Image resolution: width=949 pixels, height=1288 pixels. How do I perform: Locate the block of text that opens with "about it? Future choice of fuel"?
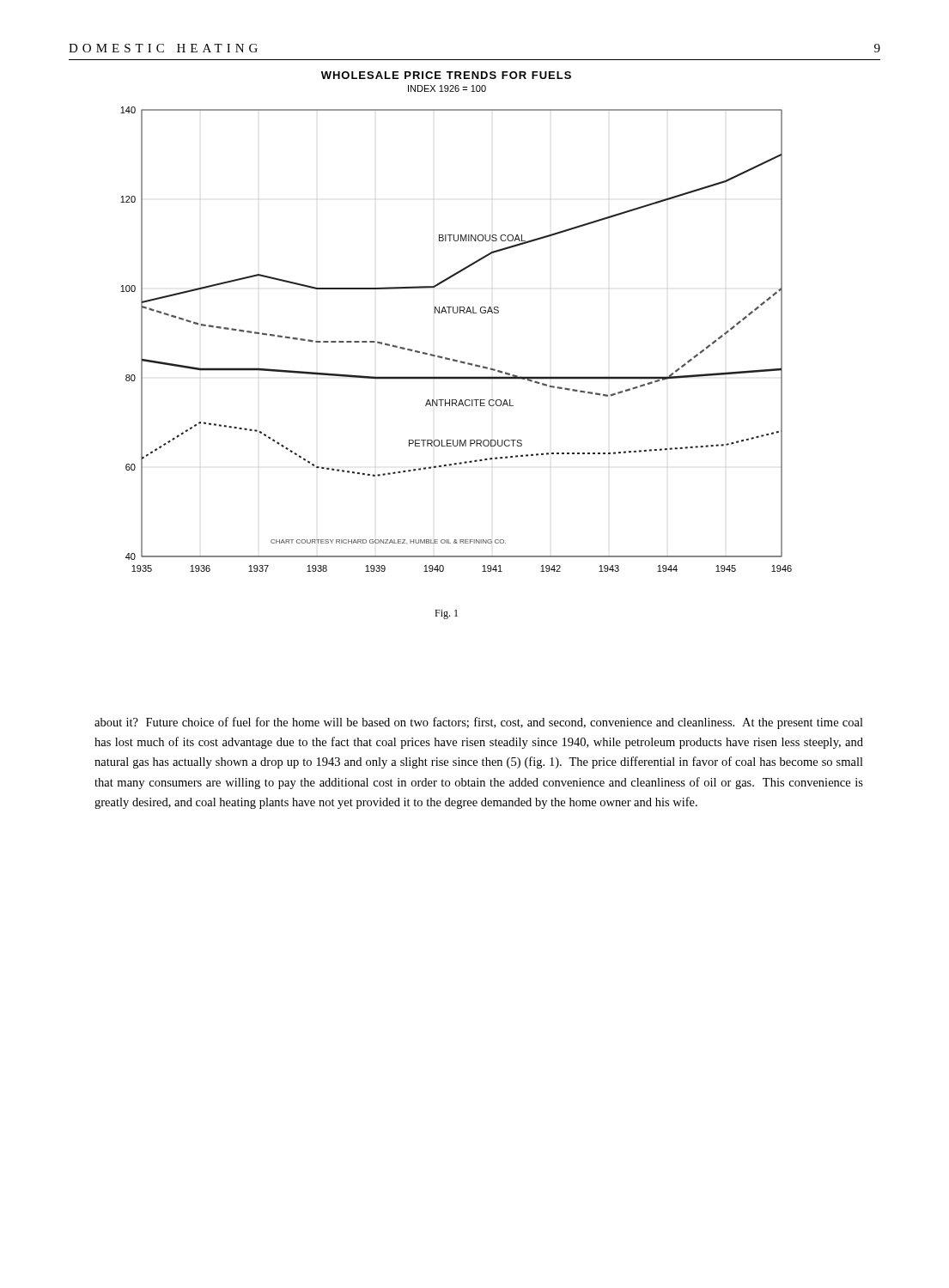(x=479, y=762)
